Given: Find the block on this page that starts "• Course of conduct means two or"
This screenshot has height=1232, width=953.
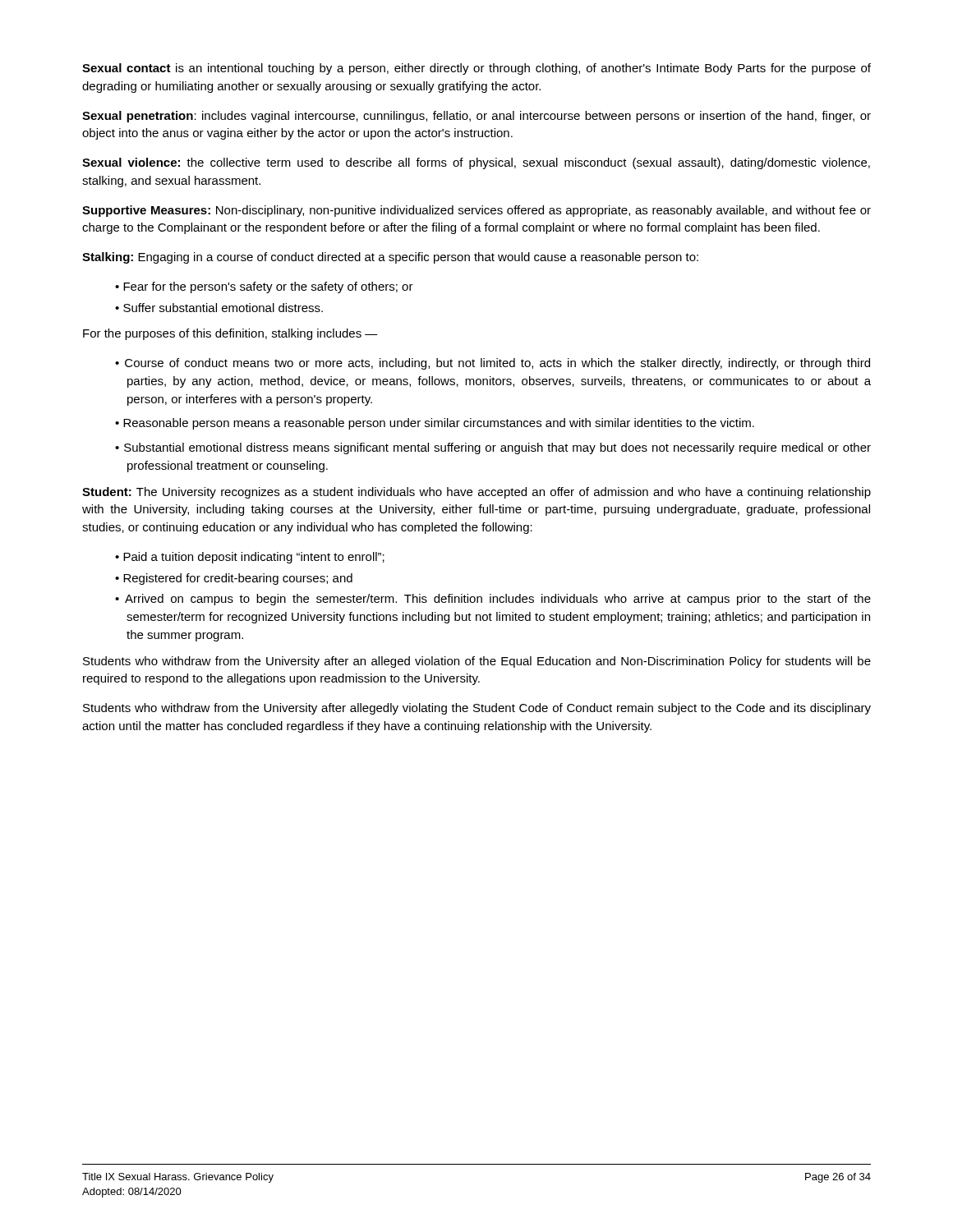Looking at the screenshot, I should coord(493,381).
